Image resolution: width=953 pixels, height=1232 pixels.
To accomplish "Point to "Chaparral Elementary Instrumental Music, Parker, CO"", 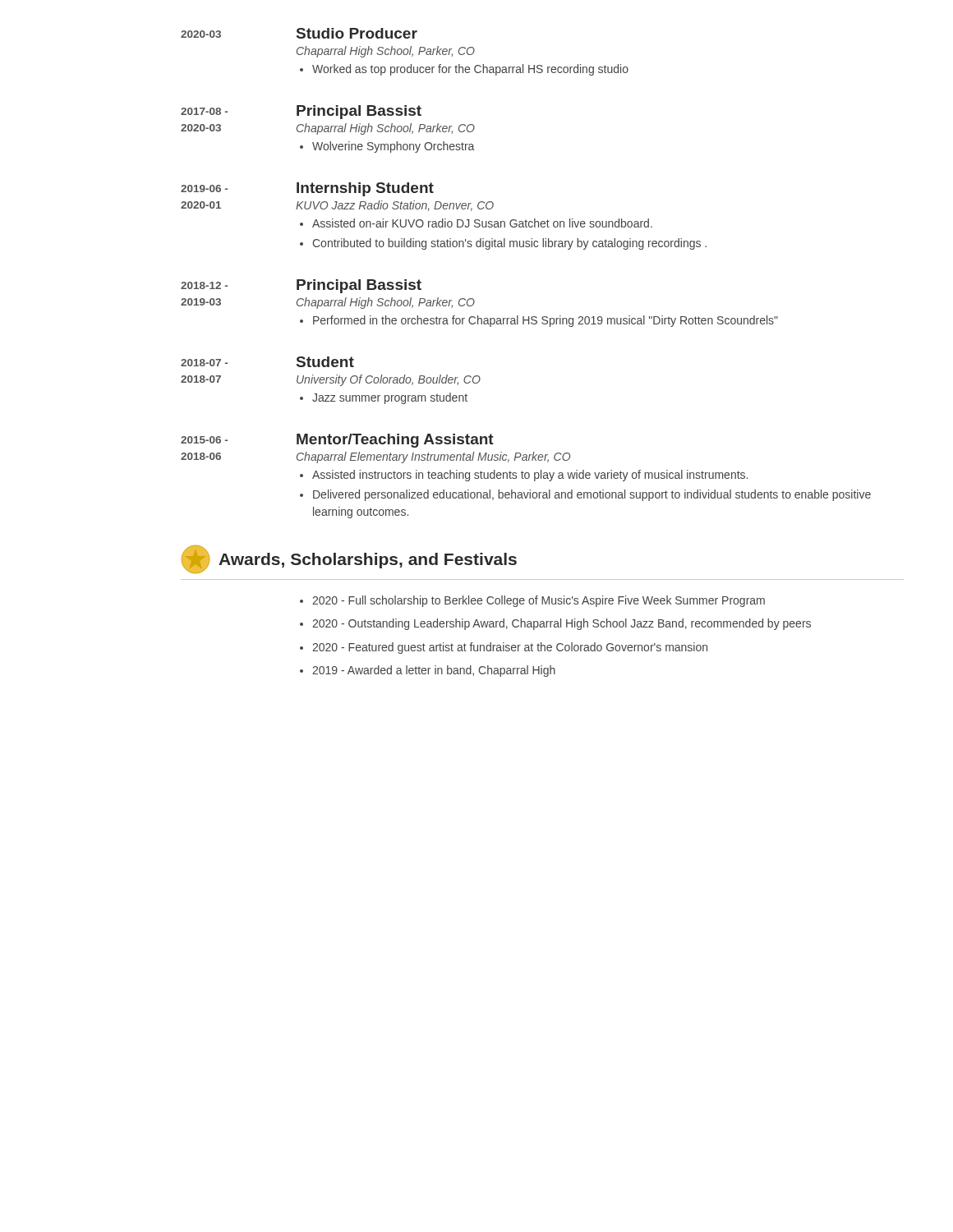I will [433, 457].
